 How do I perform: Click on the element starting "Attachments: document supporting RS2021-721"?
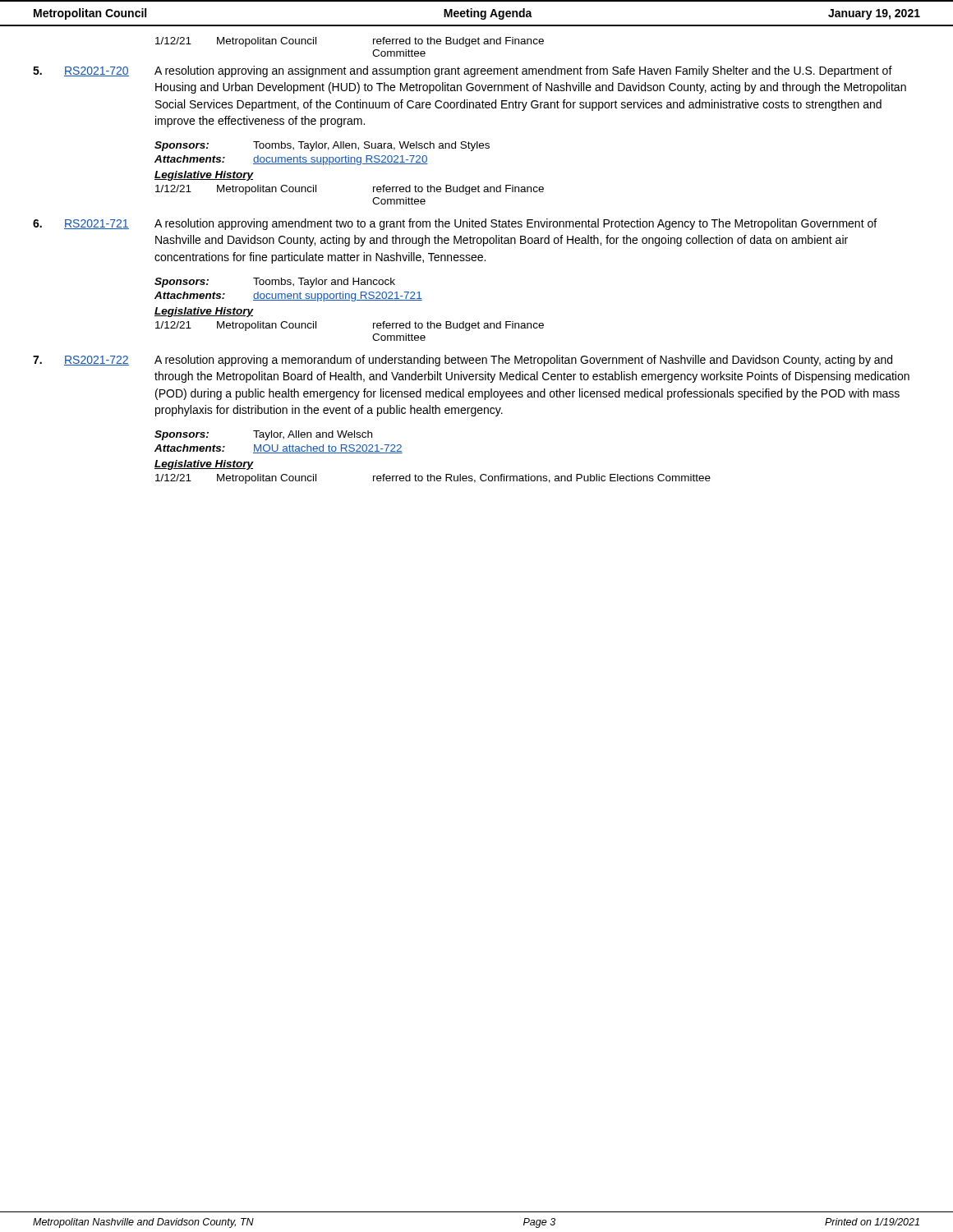[x=288, y=297]
